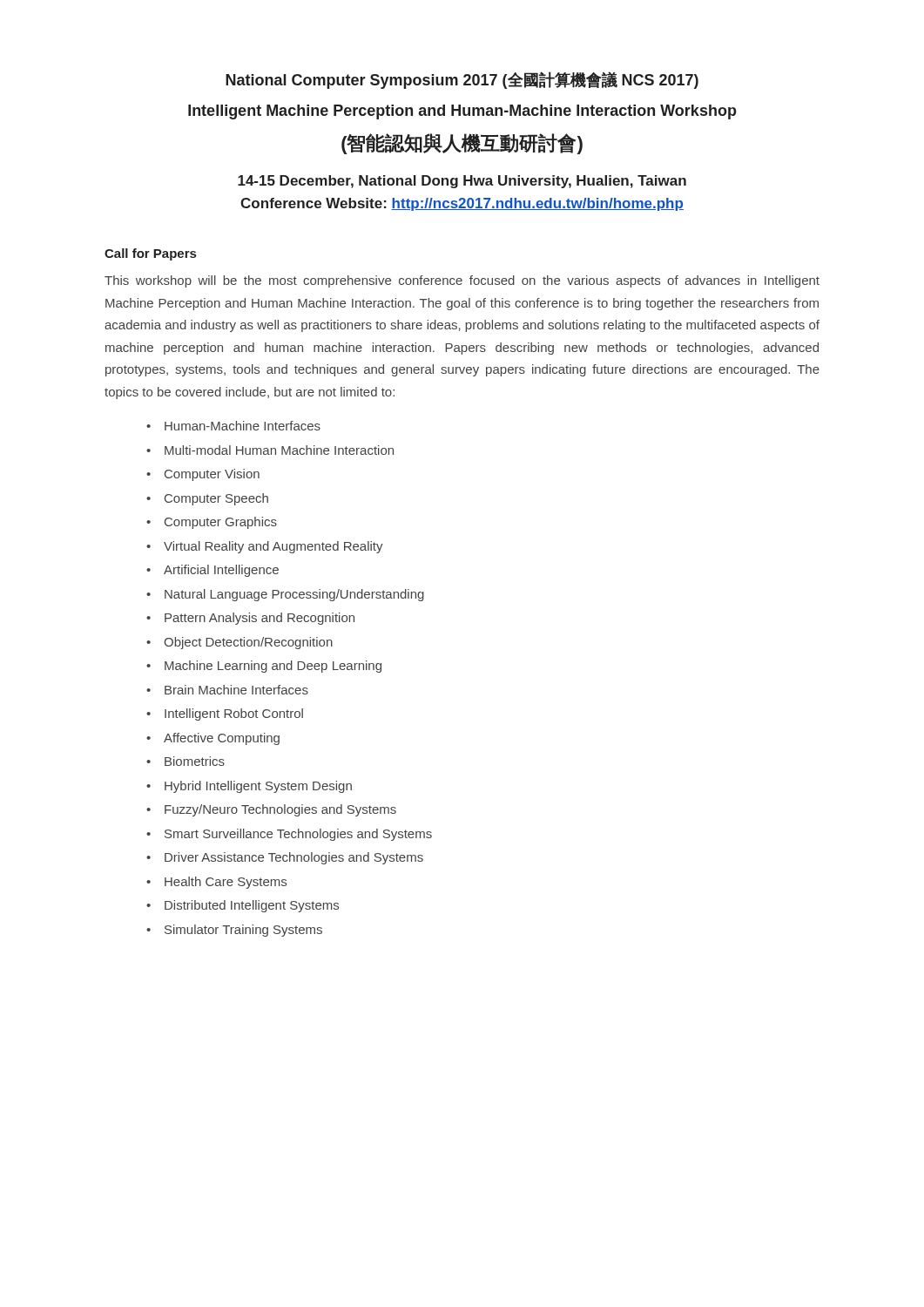Find "•Fuzzy/Neuro Technologies and Systems" on this page
This screenshot has width=924, height=1307.
pyautogui.click(x=271, y=809)
